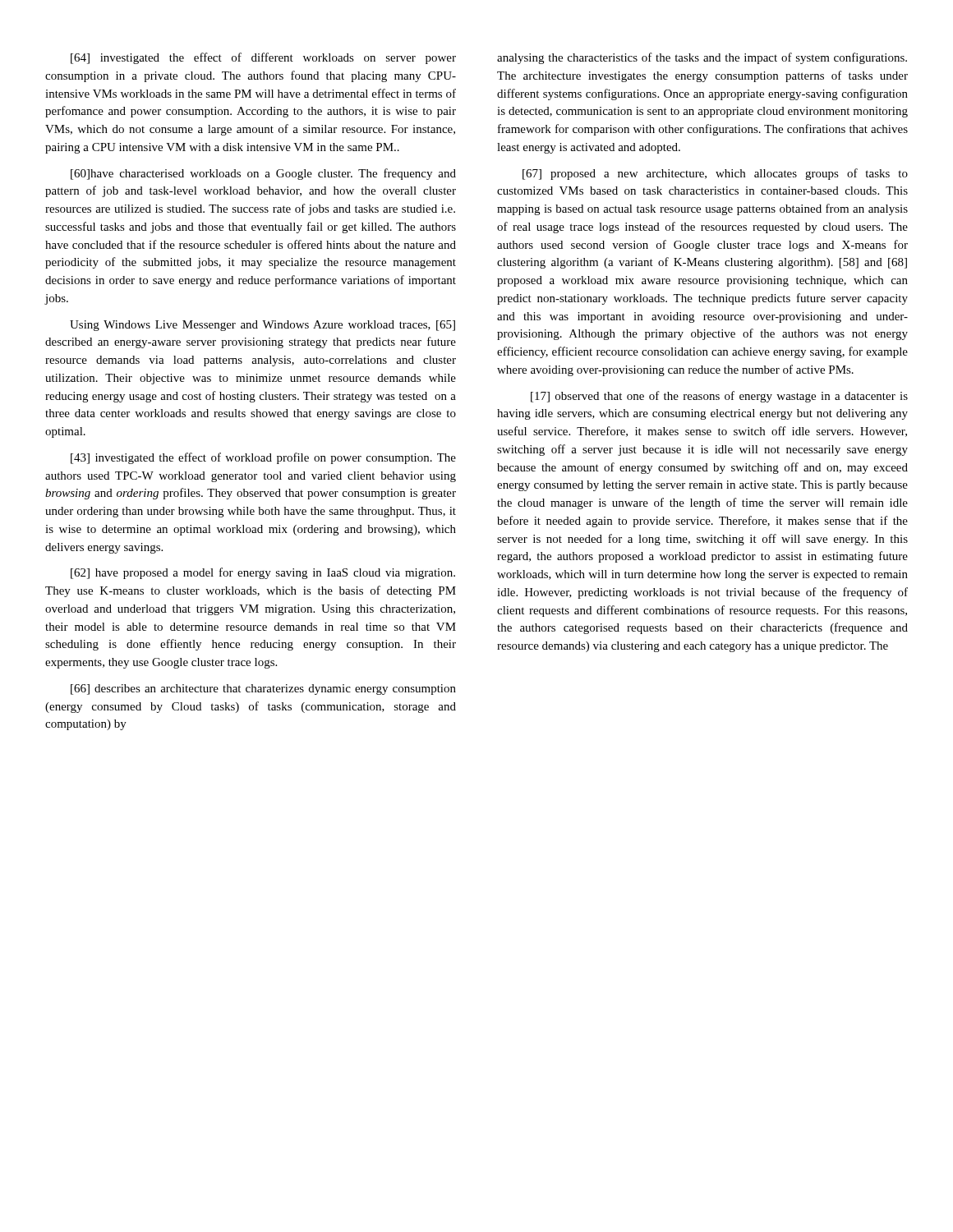Screen dimensions: 1232x953
Task: Point to the block beginning "[43] investigated the effect of"
Action: tap(251, 503)
